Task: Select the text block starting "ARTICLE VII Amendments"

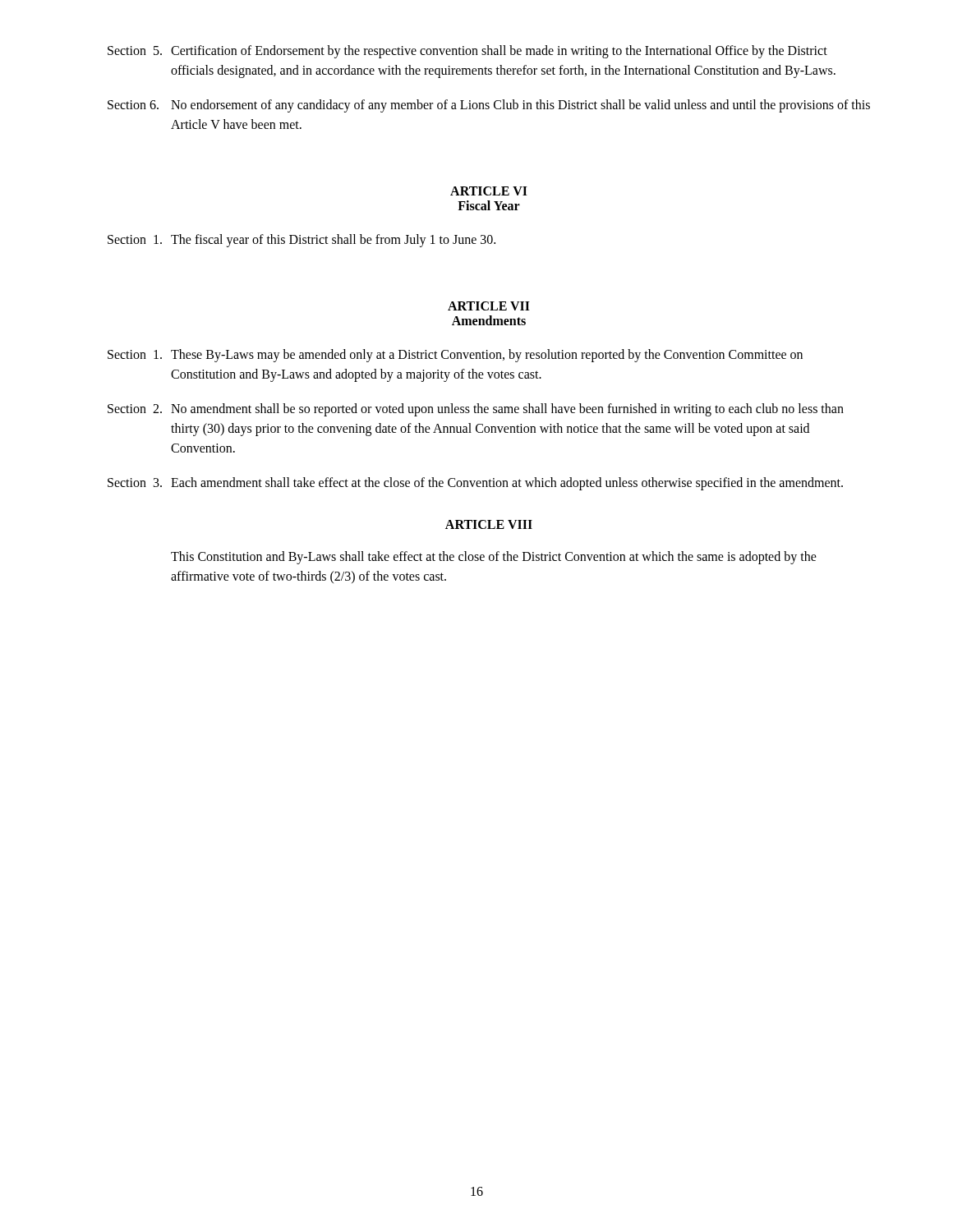Action: pos(489,314)
